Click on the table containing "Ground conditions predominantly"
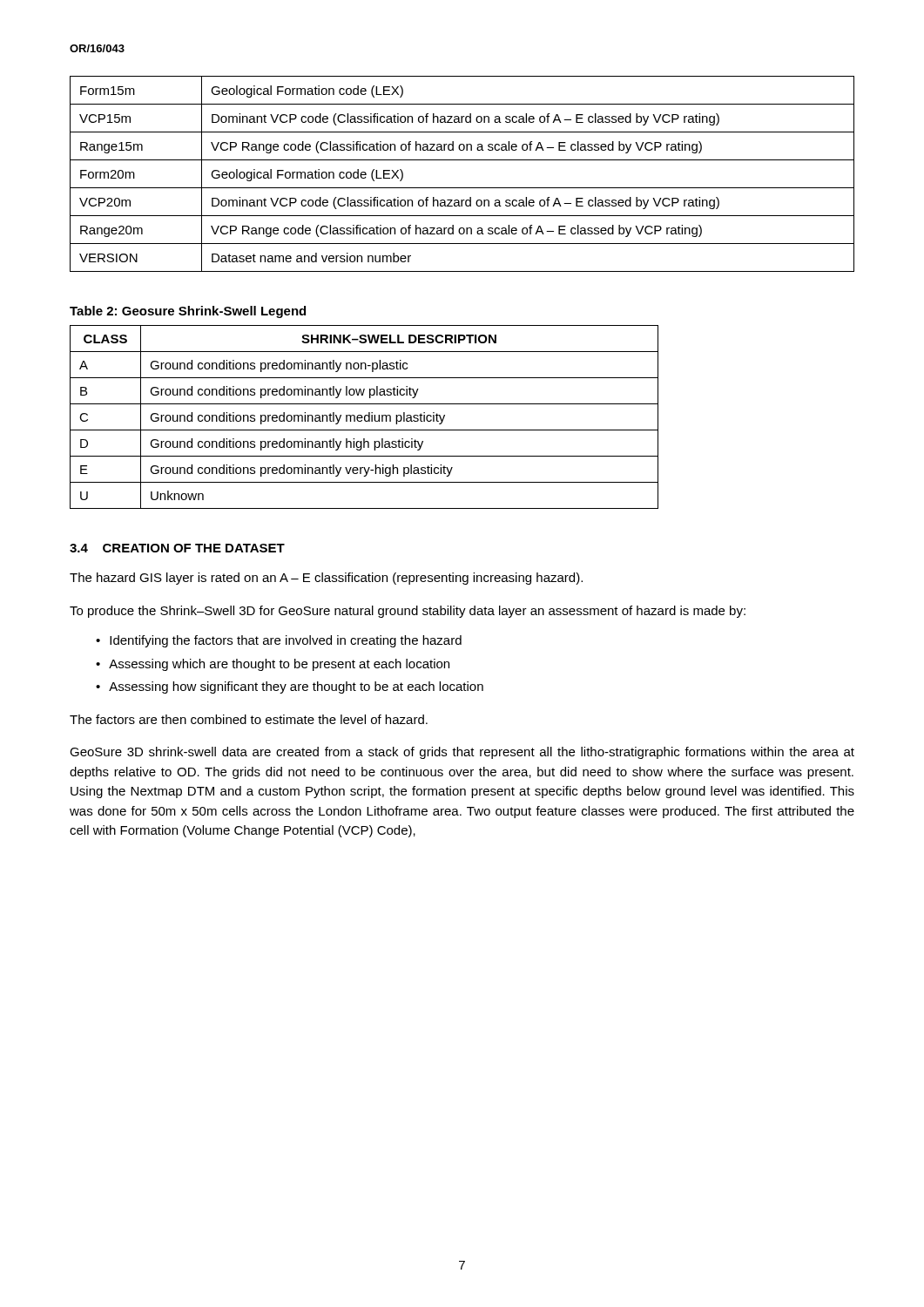This screenshot has height=1307, width=924. coord(462,417)
